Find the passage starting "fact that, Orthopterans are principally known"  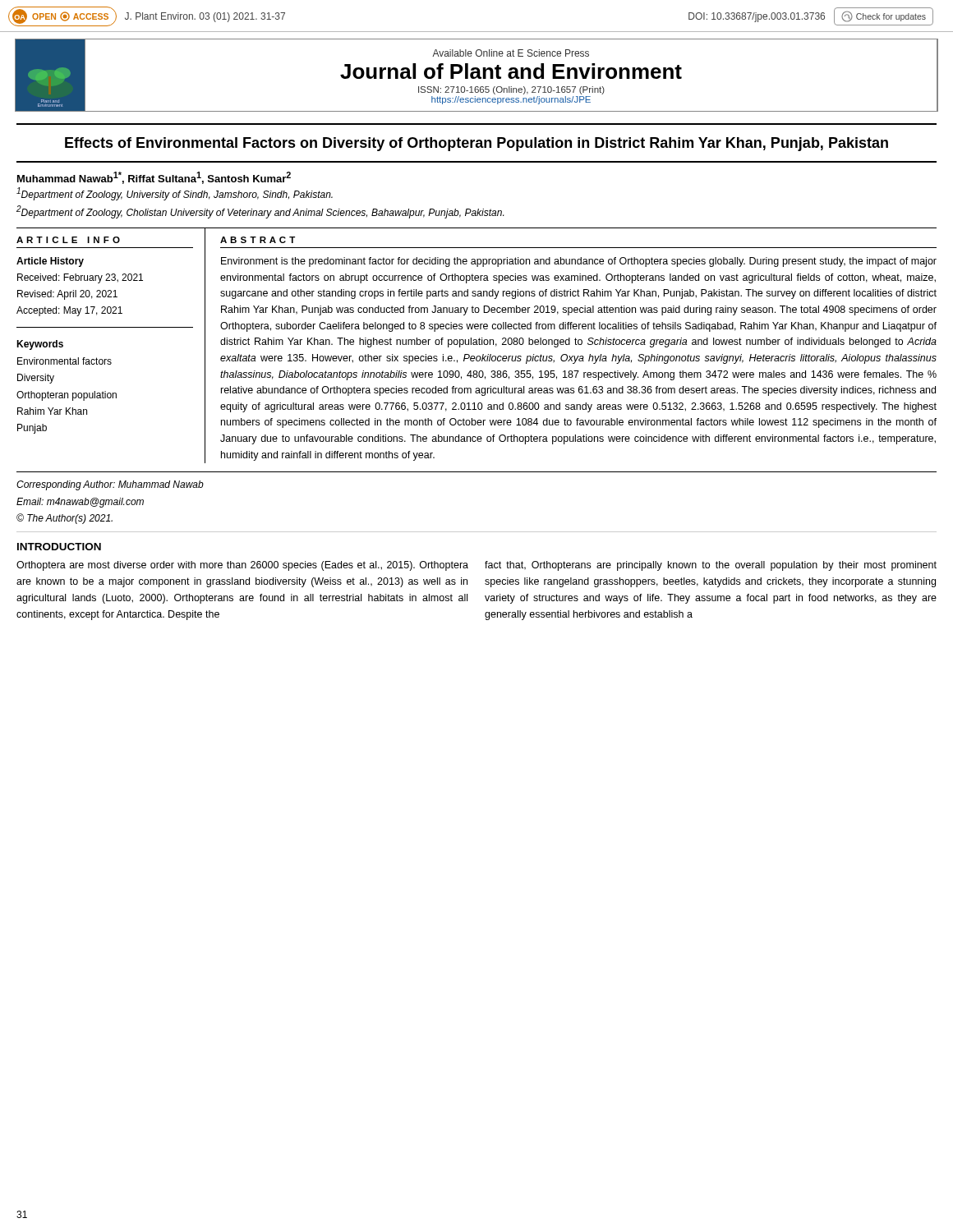(711, 590)
